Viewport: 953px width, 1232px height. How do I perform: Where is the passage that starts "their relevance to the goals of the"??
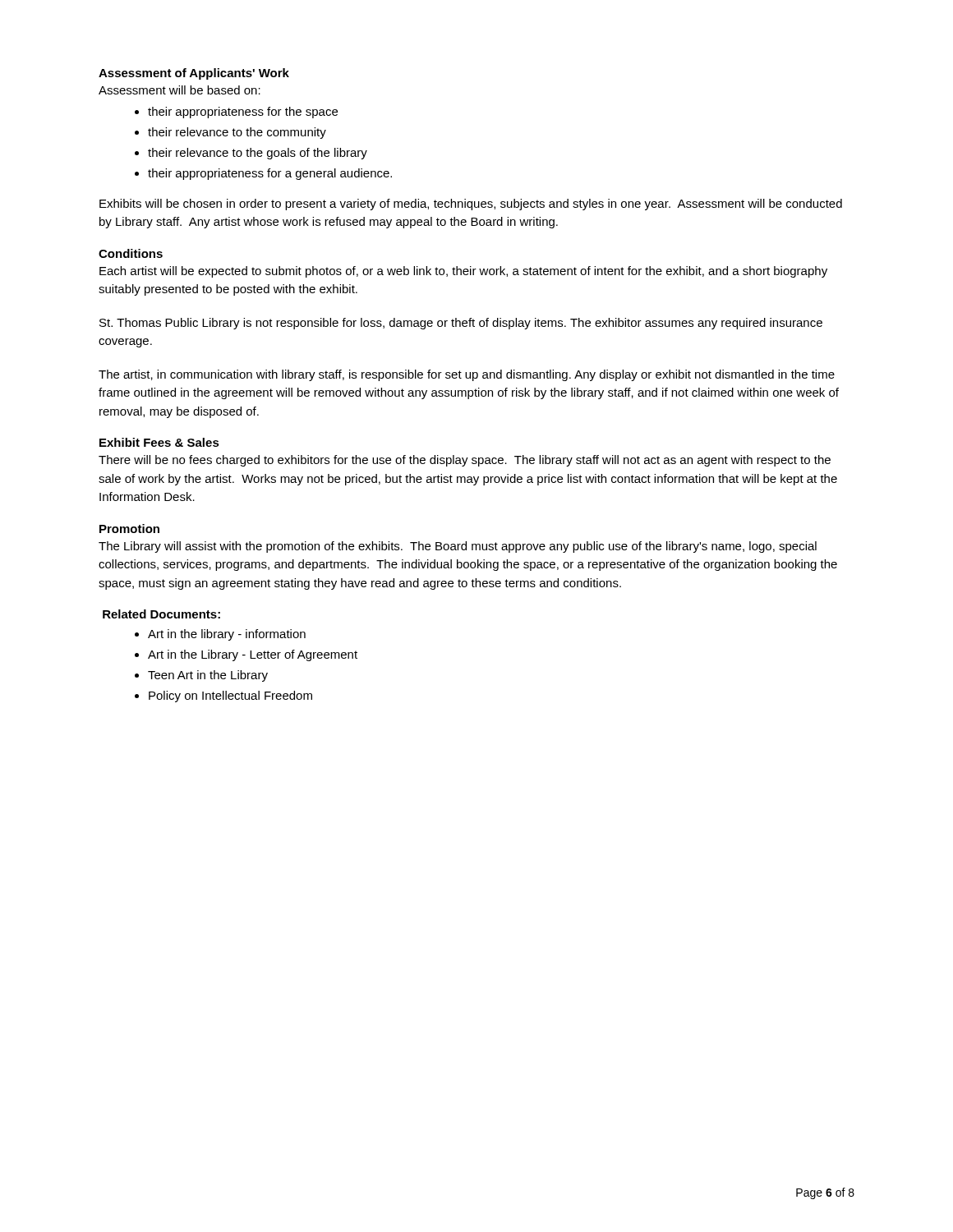[x=258, y=152]
